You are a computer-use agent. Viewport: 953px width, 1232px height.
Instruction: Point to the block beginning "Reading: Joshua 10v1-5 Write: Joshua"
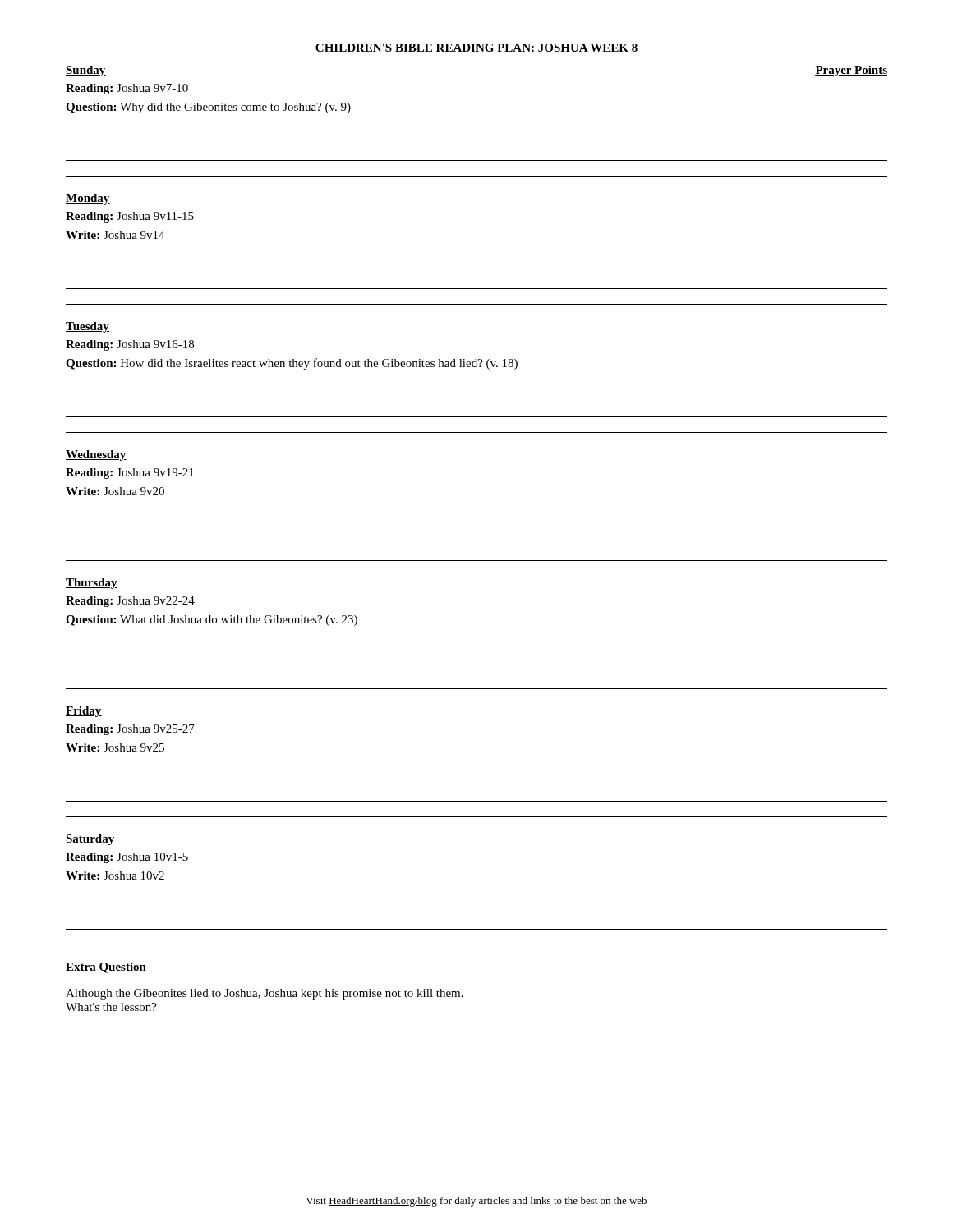point(127,858)
